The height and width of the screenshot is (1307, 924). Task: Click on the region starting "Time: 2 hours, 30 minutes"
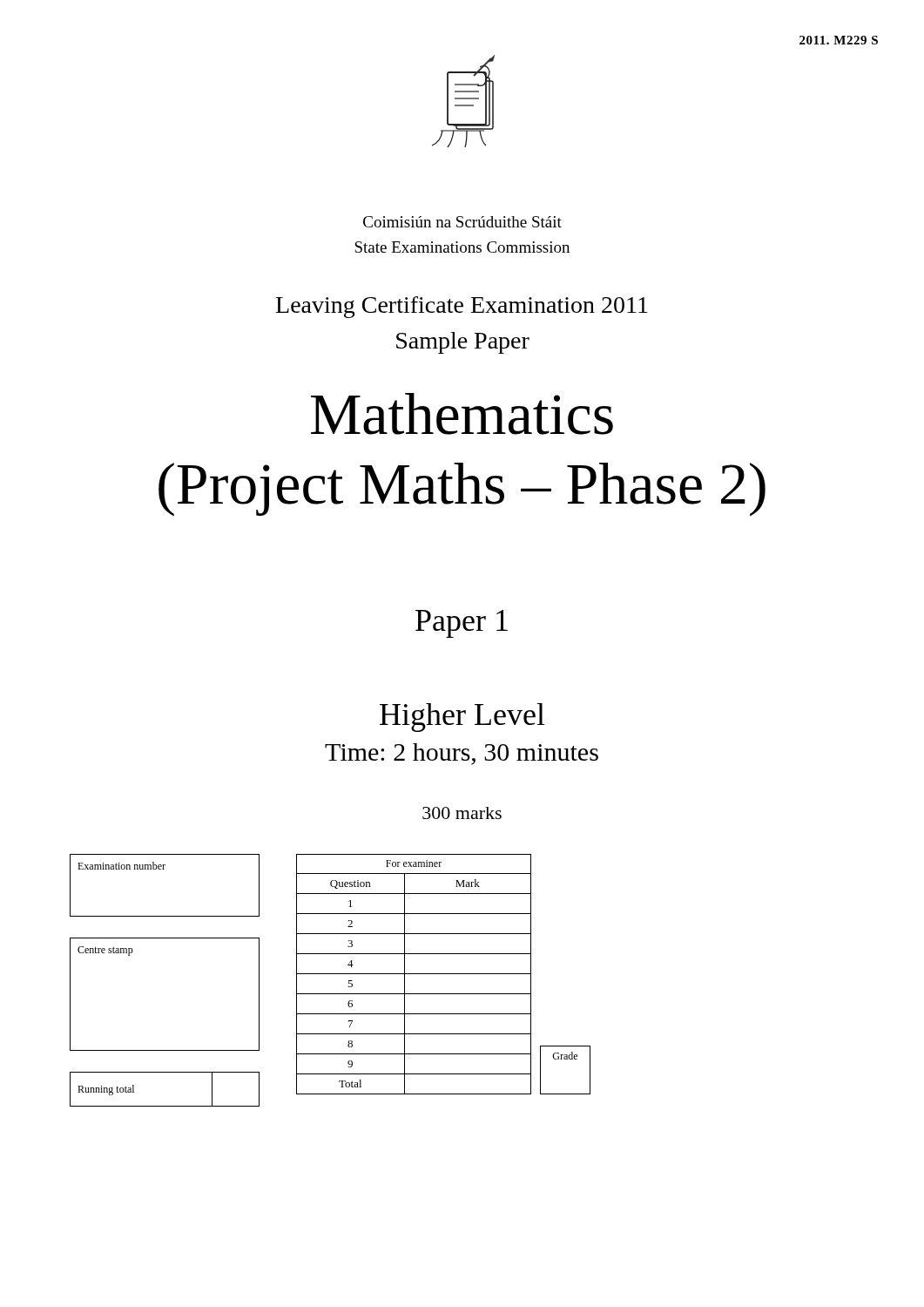[462, 752]
